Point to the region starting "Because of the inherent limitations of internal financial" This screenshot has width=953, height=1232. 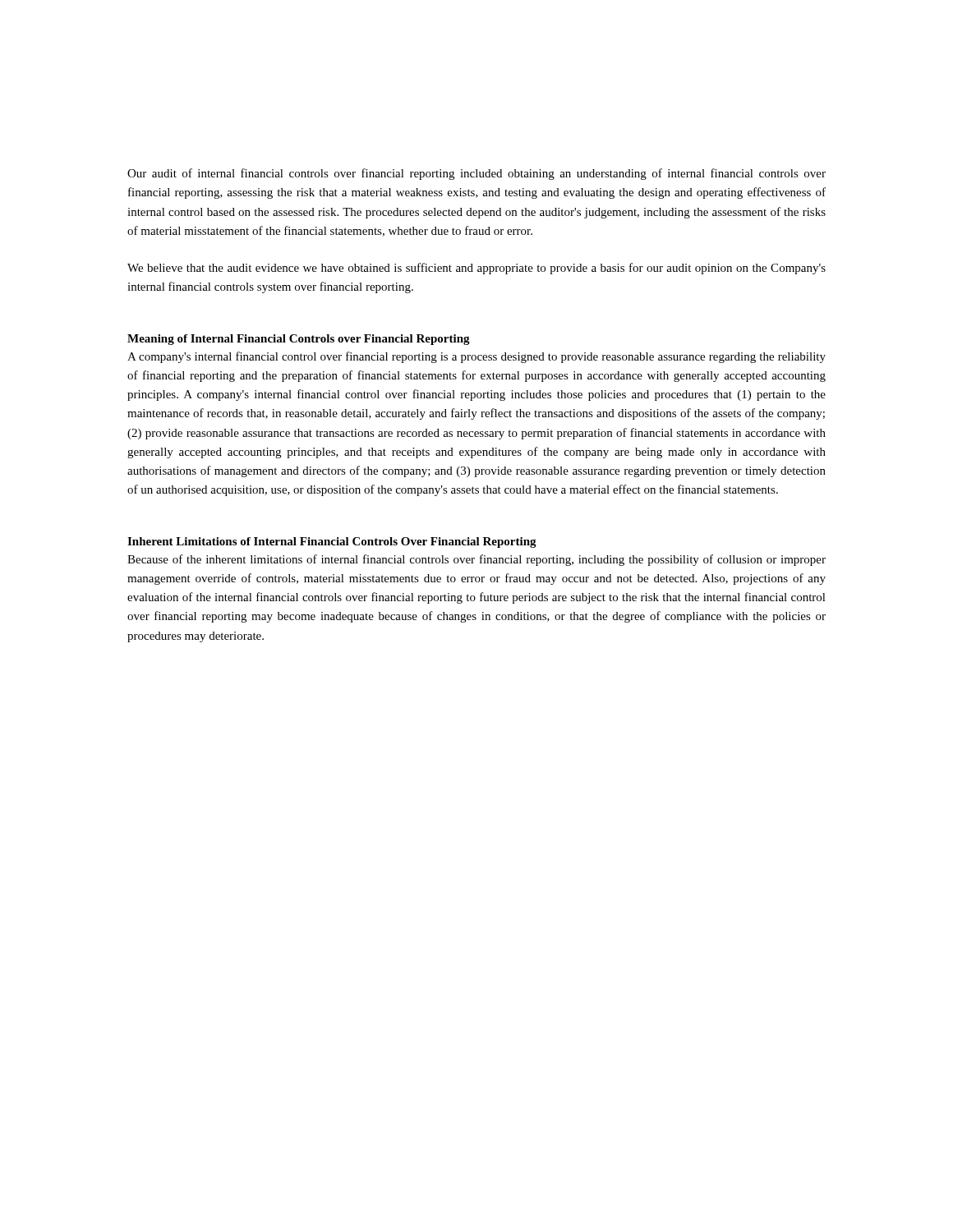pyautogui.click(x=476, y=597)
